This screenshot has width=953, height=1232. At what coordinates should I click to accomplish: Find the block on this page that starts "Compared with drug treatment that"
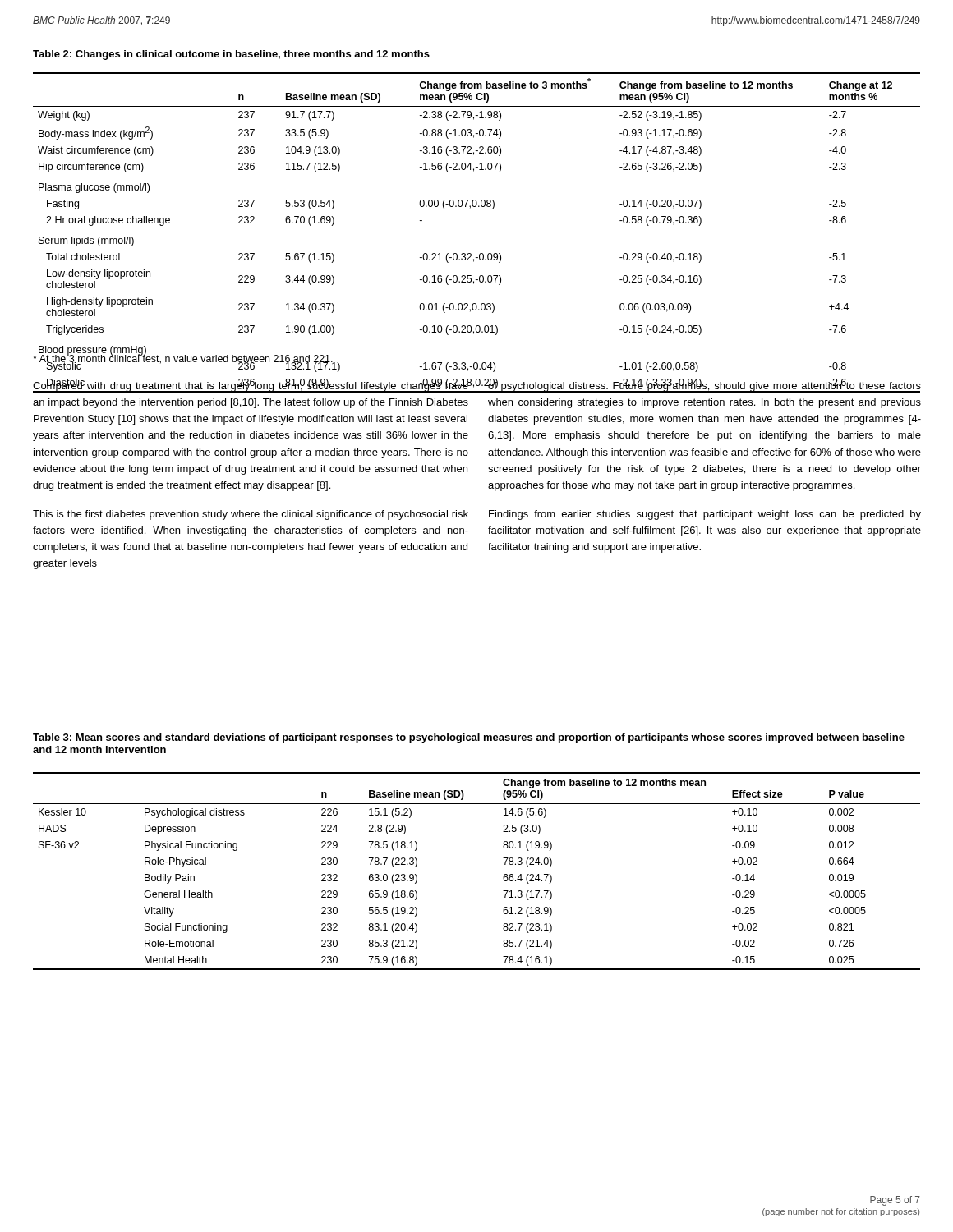click(x=251, y=435)
